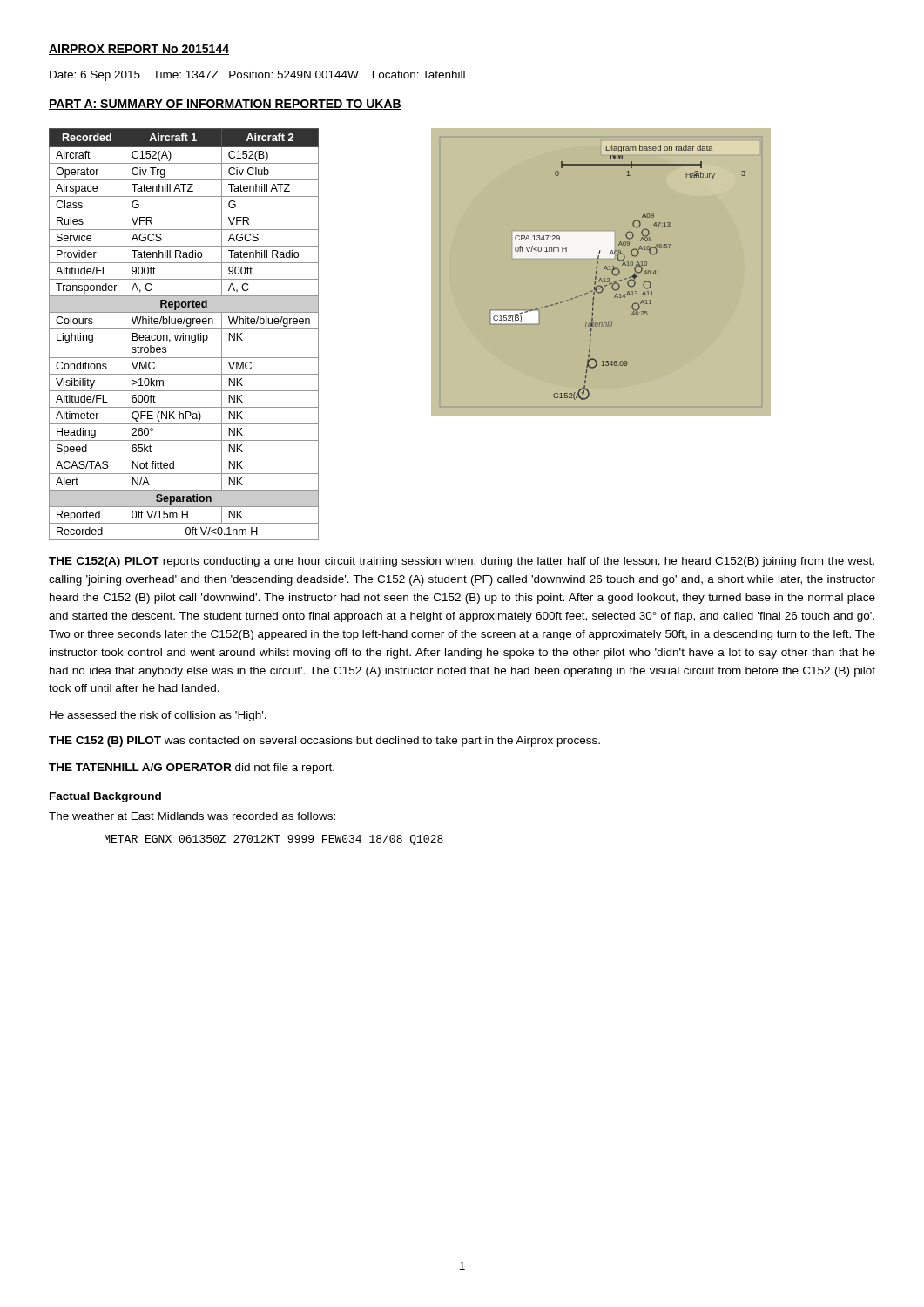Click on the text starting "Date: 6 Sep 2015 Time: 1347Z Position:"

[257, 74]
